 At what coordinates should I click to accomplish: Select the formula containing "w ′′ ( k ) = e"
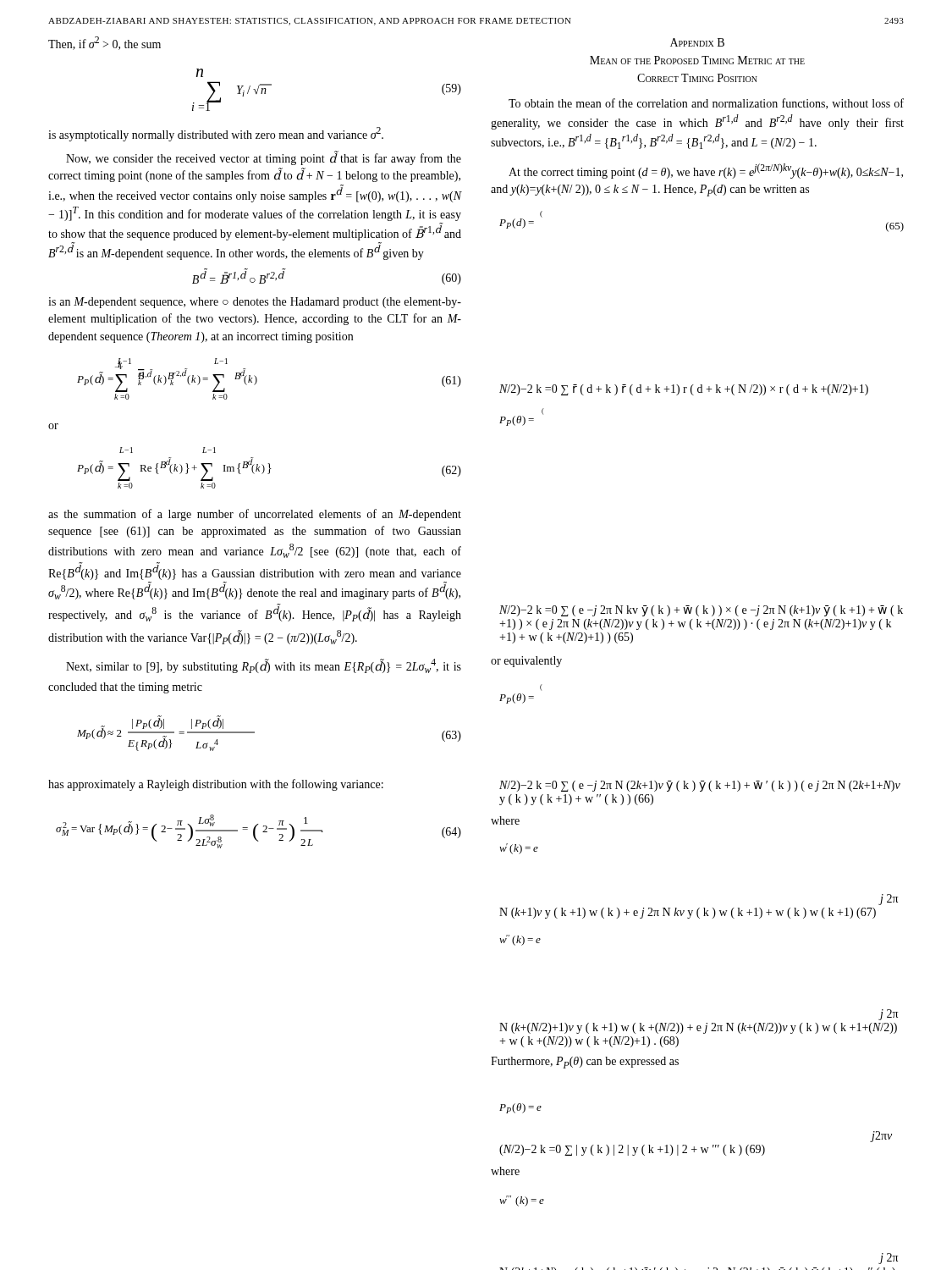pos(520,940)
